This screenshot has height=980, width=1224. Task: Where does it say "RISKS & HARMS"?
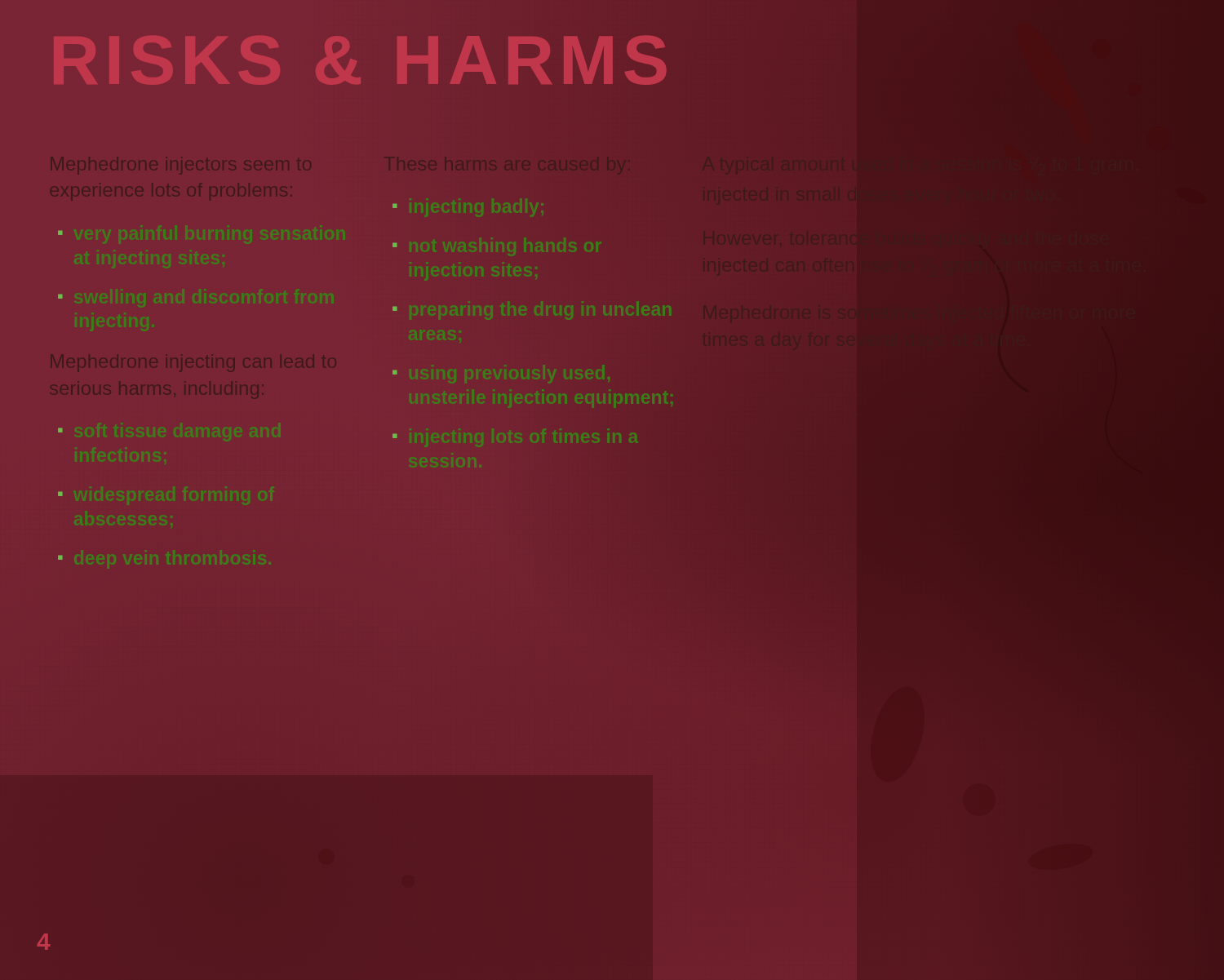coord(668,62)
